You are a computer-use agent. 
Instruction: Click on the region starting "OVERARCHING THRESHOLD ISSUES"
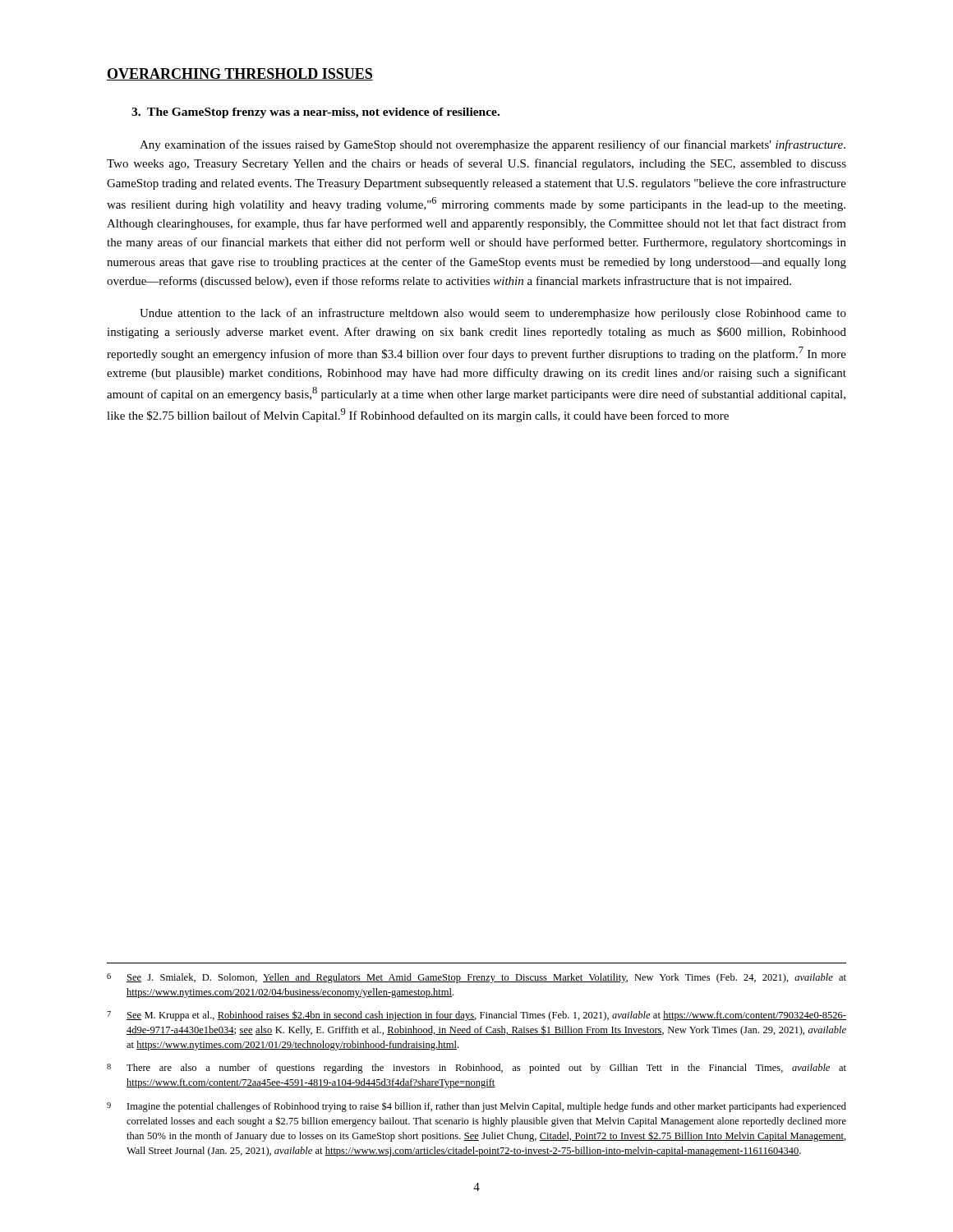tap(240, 74)
